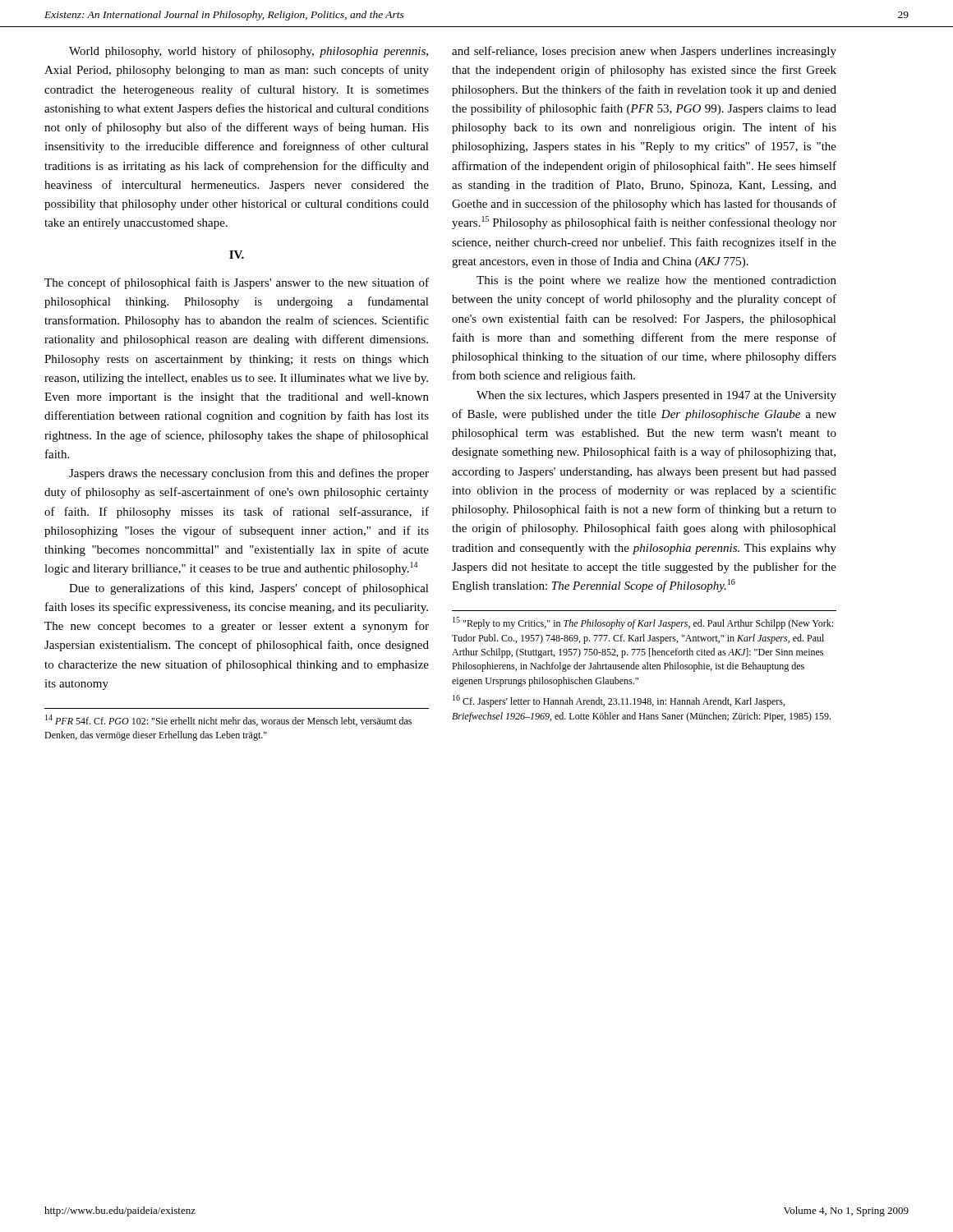
Task: Find the block on this page that starts "When the six lectures, which Jaspers presented in"
Action: pyautogui.click(x=644, y=491)
